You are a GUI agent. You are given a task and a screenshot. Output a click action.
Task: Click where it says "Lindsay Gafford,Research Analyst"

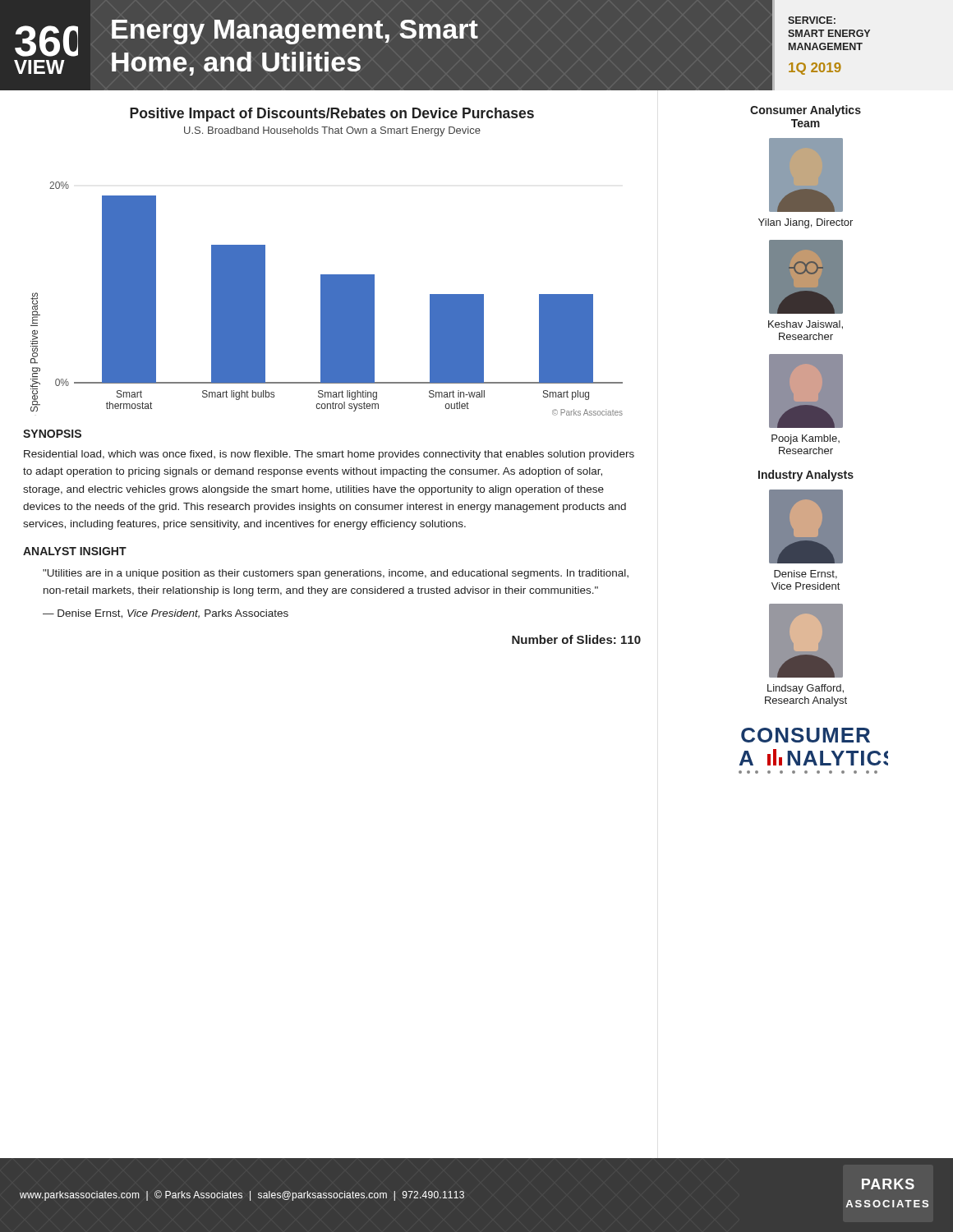coord(806,655)
